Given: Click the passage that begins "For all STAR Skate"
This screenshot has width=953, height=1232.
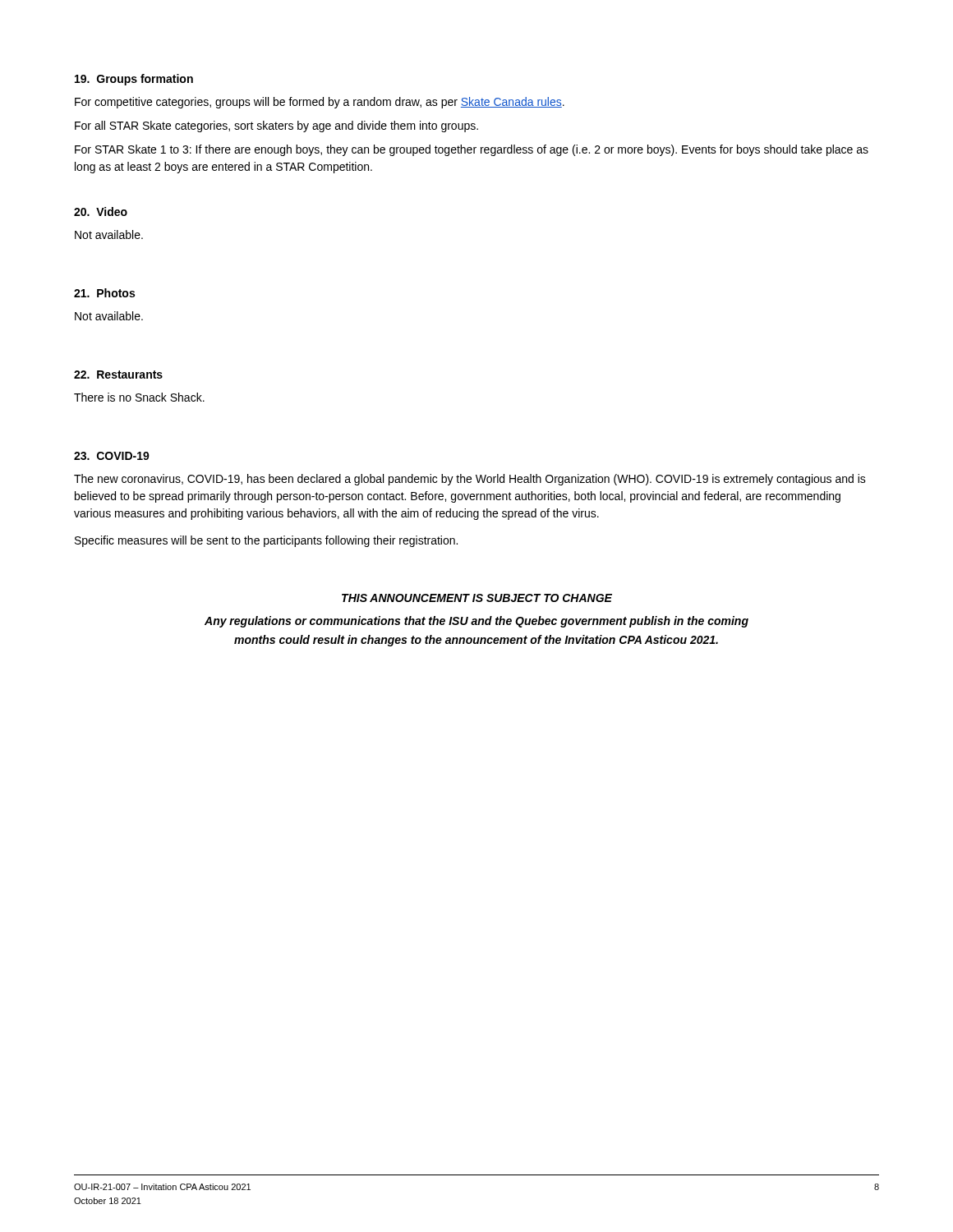Looking at the screenshot, I should pos(277,126).
